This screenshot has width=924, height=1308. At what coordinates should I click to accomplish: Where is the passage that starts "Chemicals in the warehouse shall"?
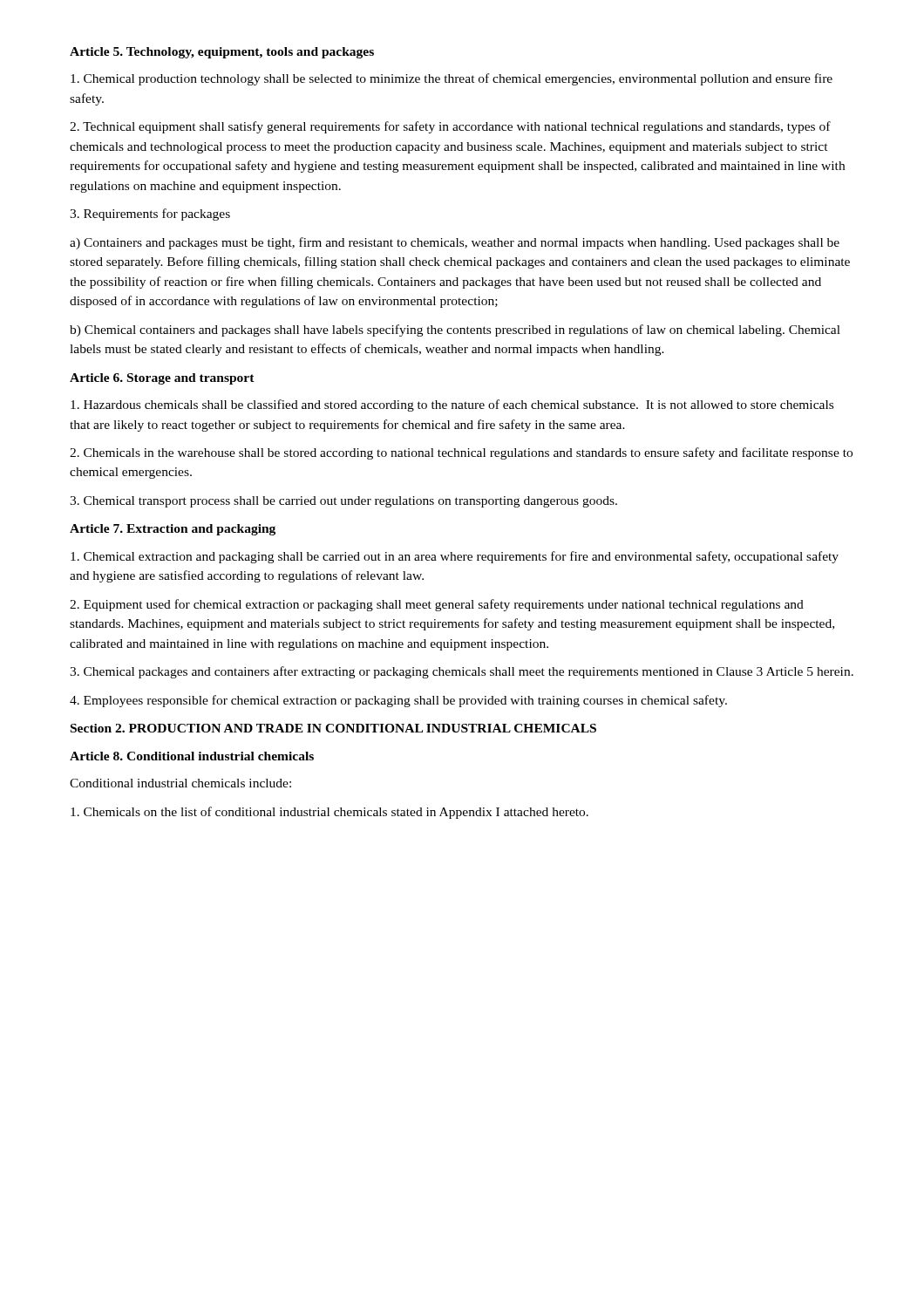pos(461,462)
